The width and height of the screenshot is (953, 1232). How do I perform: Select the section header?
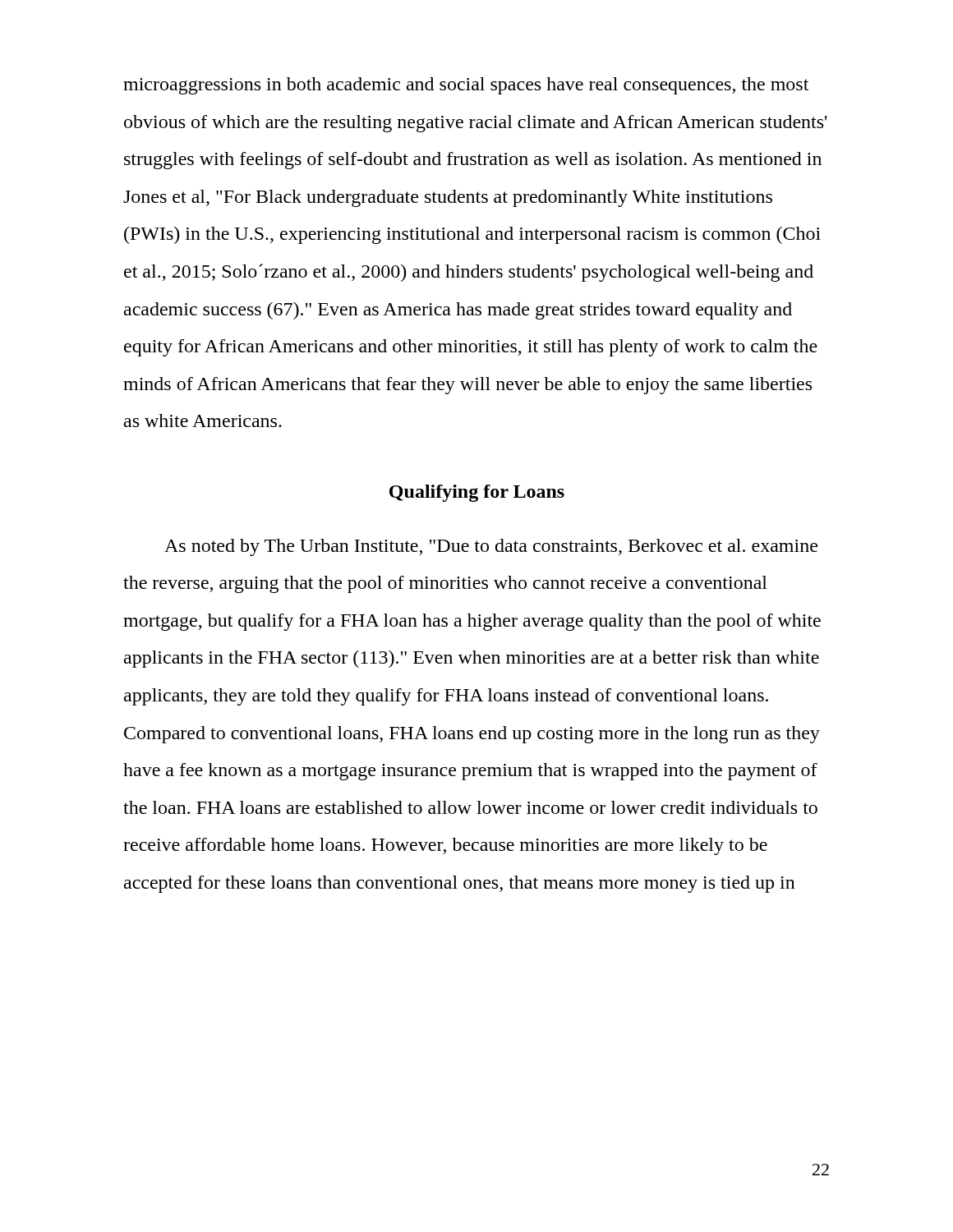tap(476, 491)
